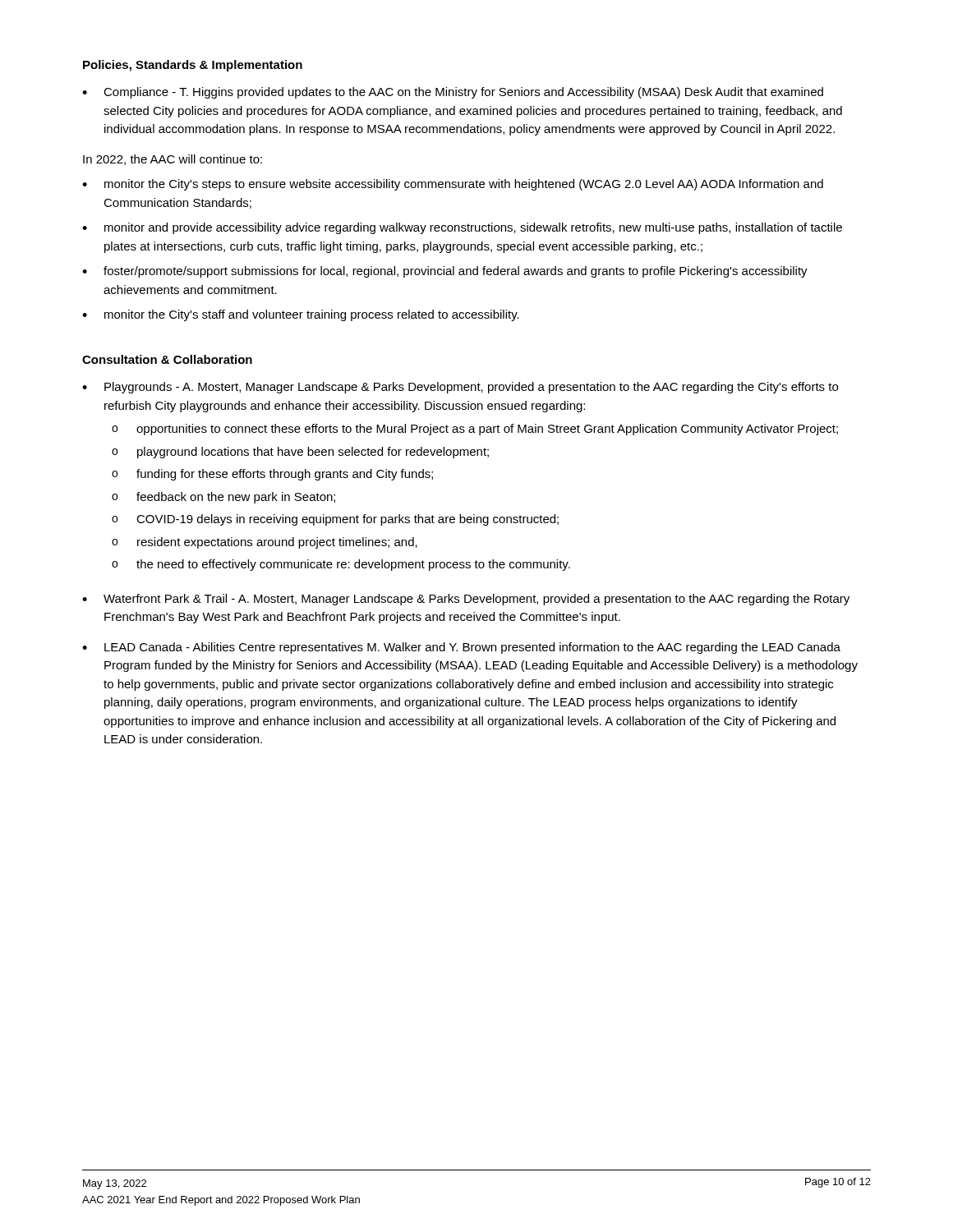
Task: Point to the passage starting "Consultation & Collaboration"
Action: point(167,359)
